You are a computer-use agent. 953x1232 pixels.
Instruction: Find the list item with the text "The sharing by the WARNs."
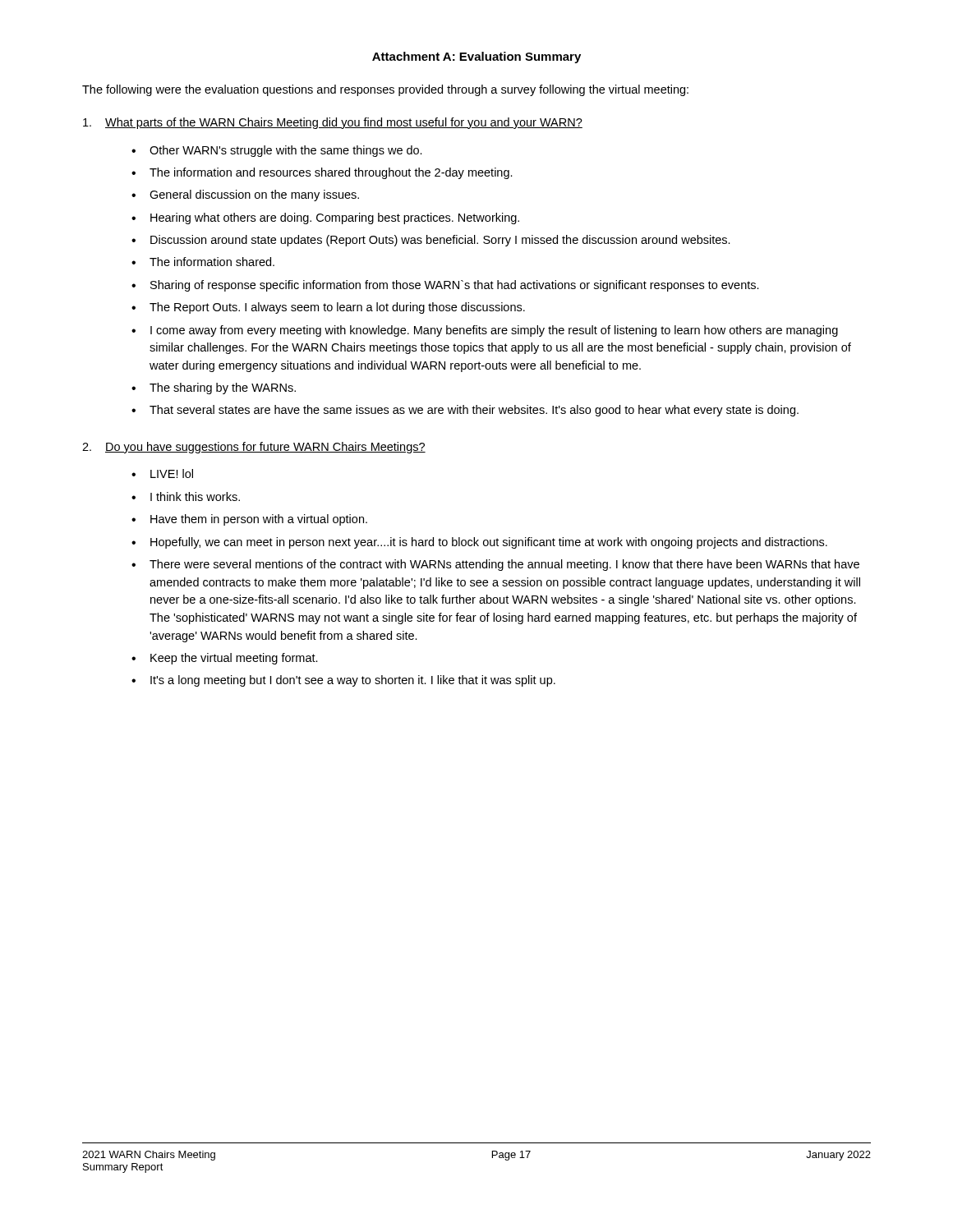[223, 388]
